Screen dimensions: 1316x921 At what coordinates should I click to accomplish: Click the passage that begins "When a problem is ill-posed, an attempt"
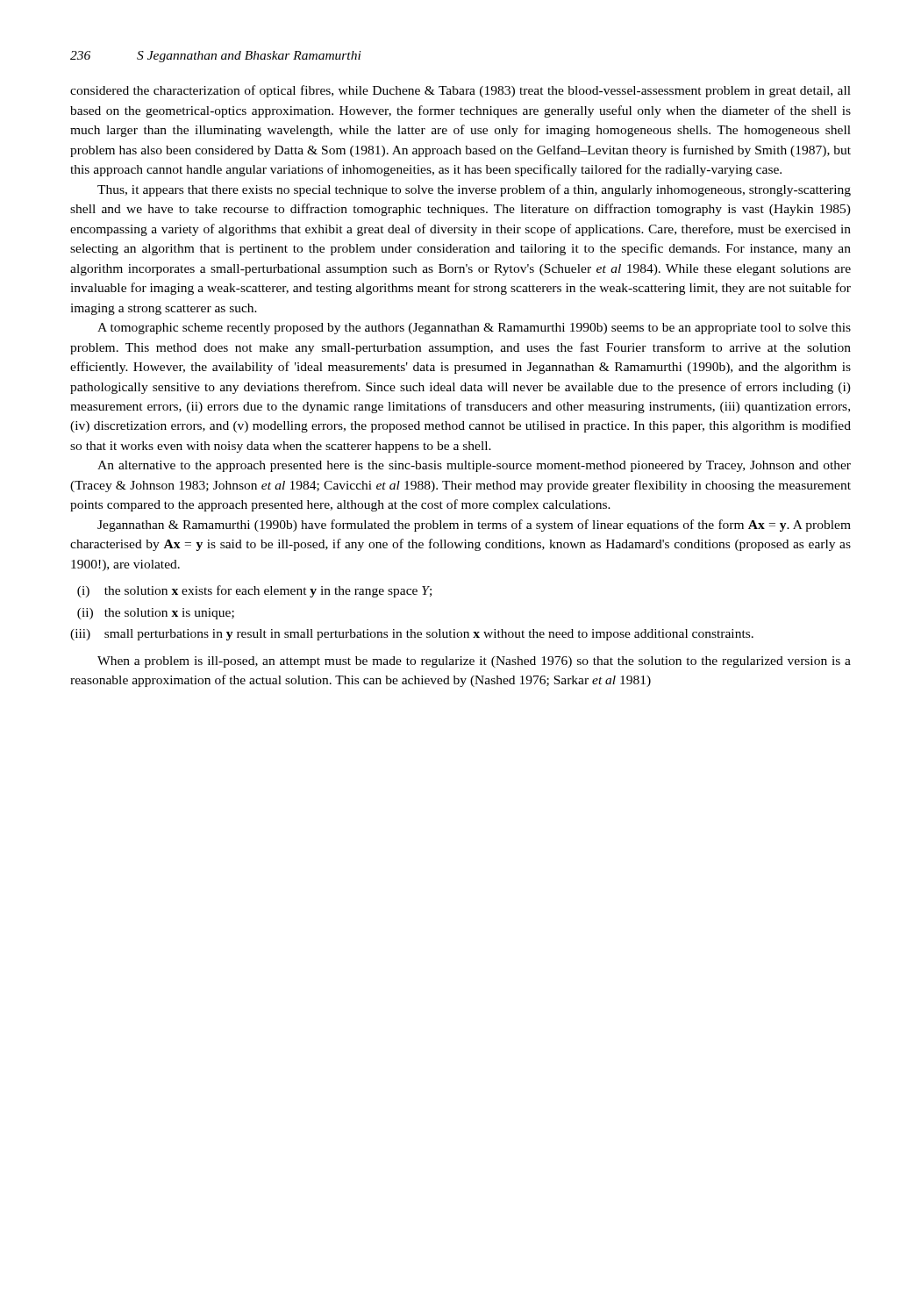click(460, 670)
